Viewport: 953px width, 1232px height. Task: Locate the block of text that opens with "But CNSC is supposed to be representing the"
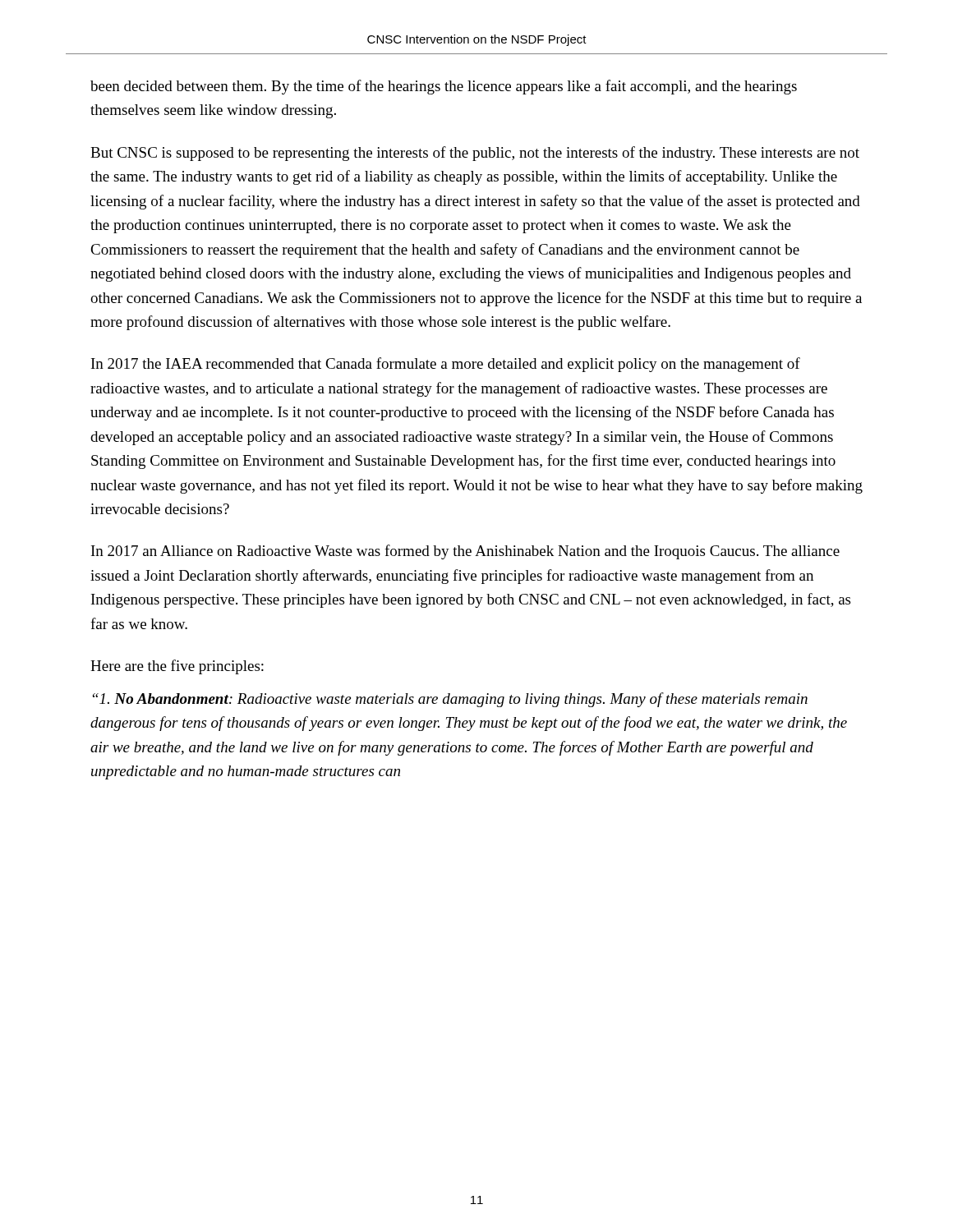[476, 237]
